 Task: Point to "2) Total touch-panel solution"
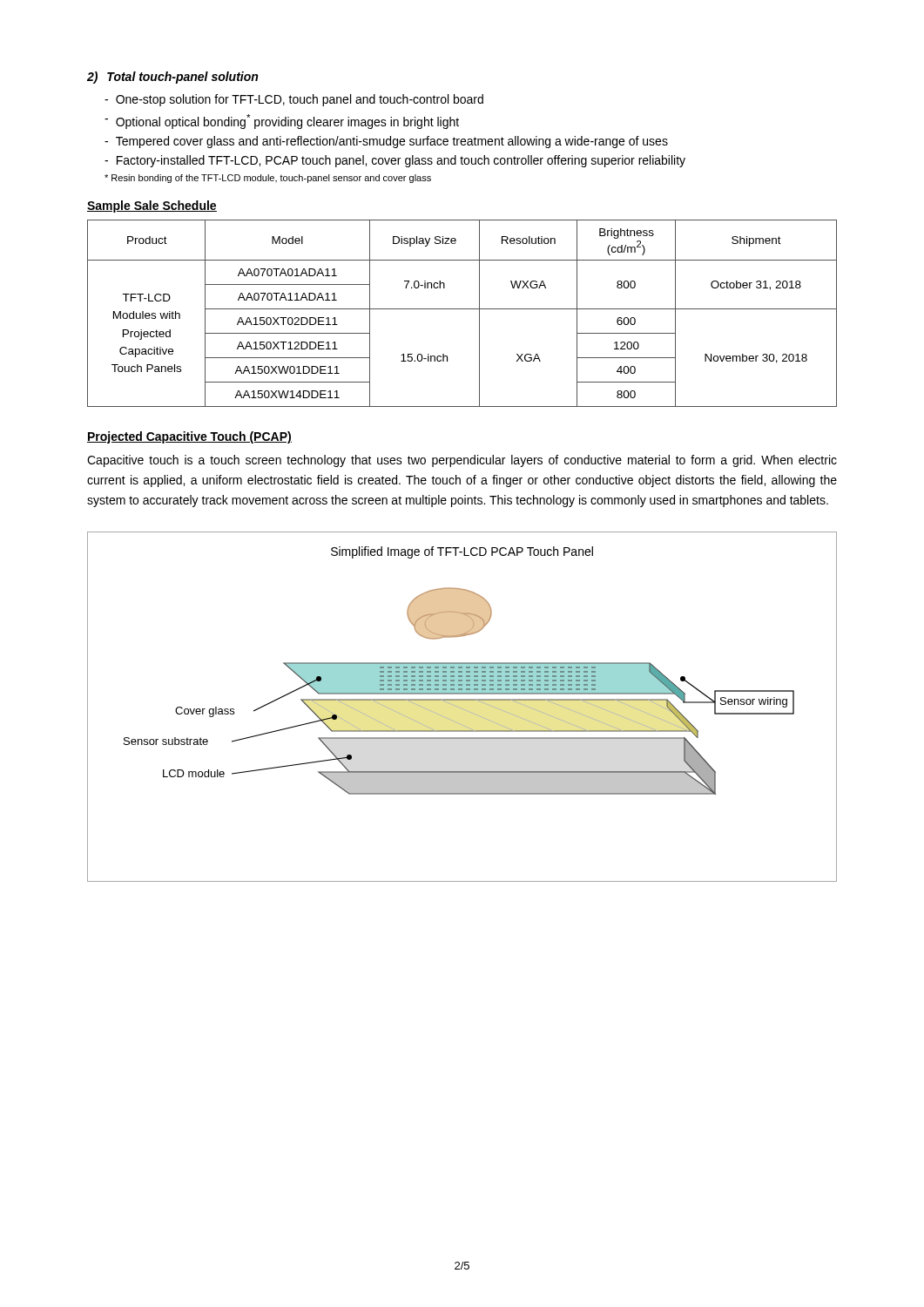(x=173, y=77)
